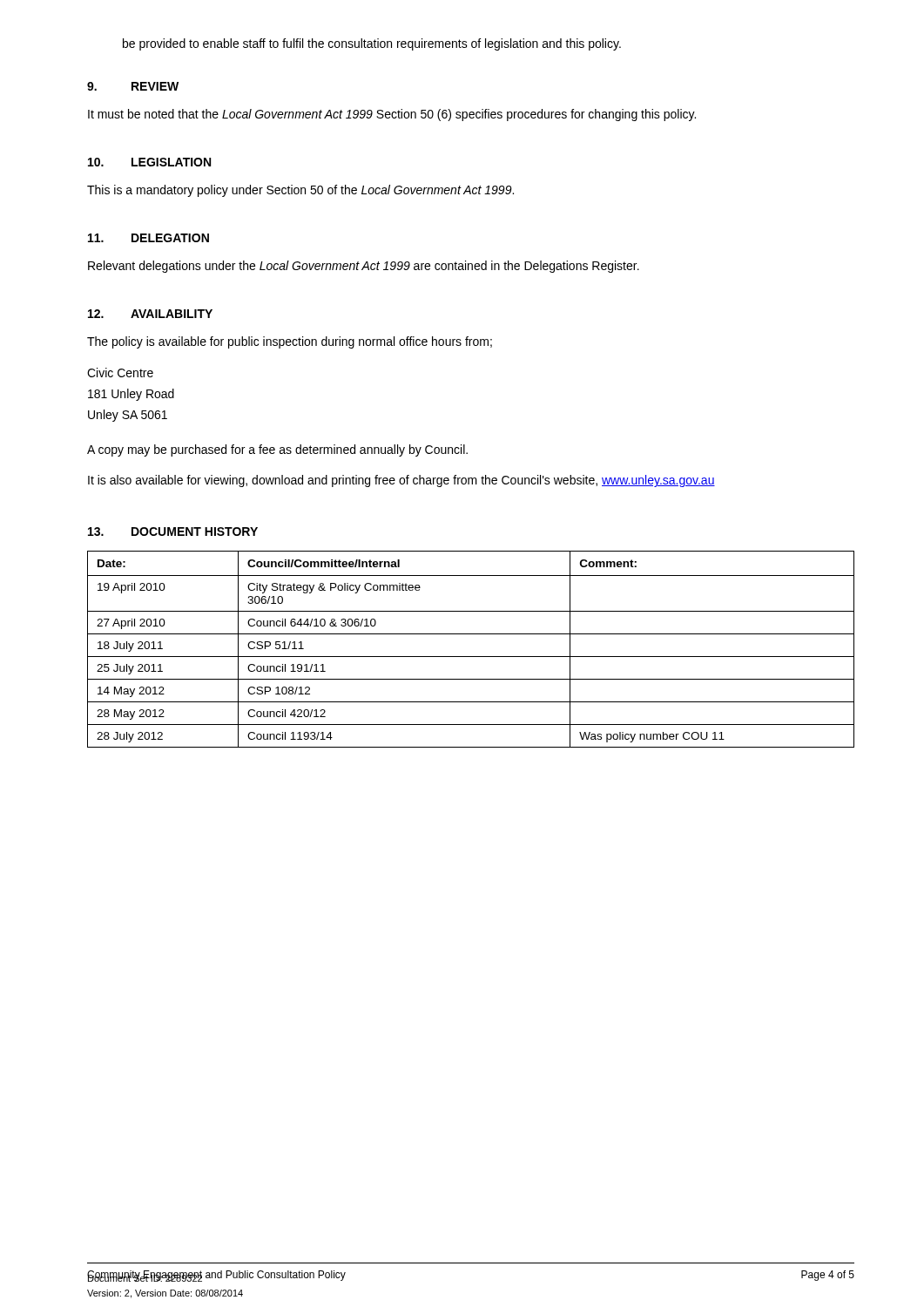Locate the section header that says "11. DELEGATION"

coord(148,238)
